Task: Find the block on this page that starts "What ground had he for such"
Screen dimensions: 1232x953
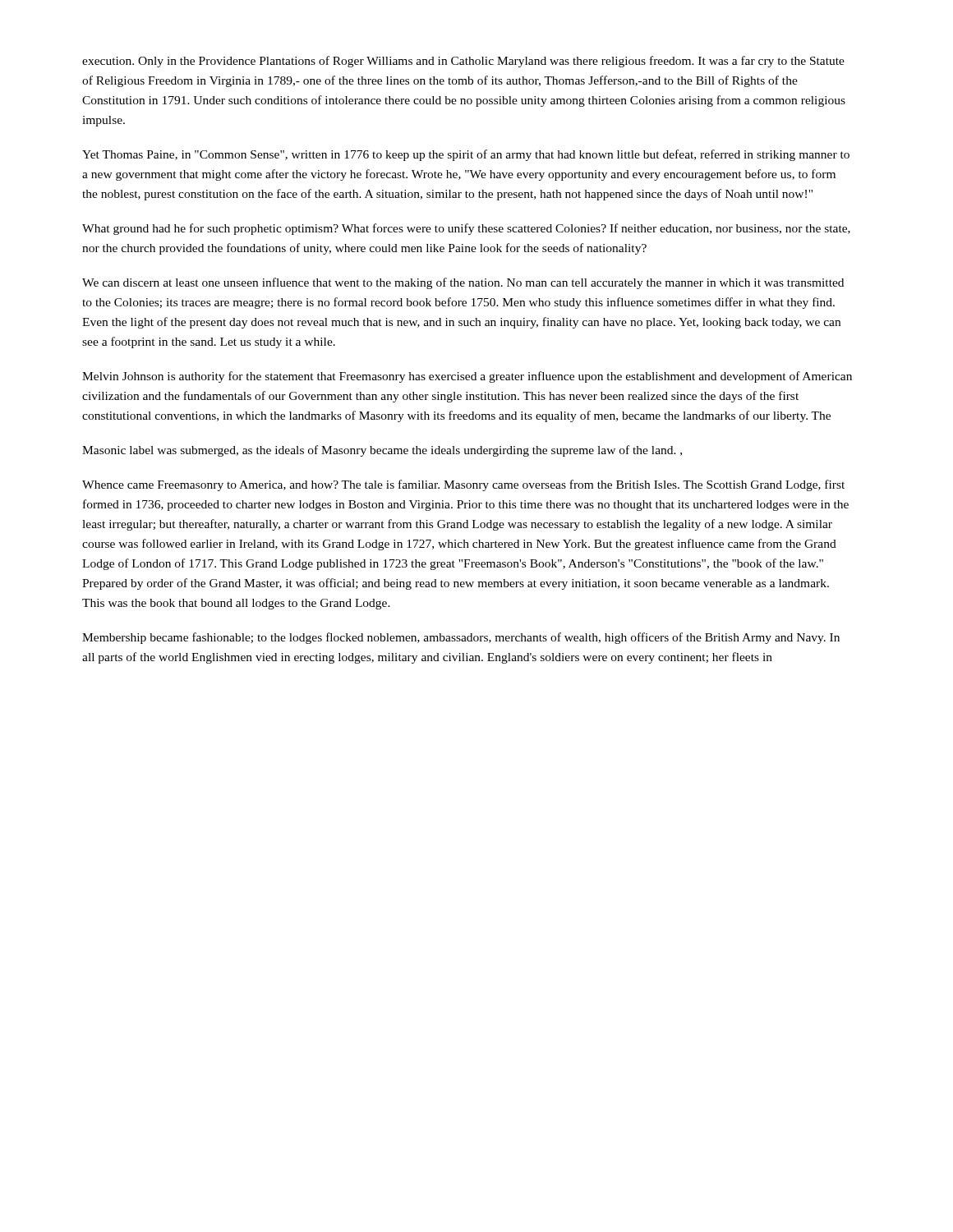Action: pos(466,238)
